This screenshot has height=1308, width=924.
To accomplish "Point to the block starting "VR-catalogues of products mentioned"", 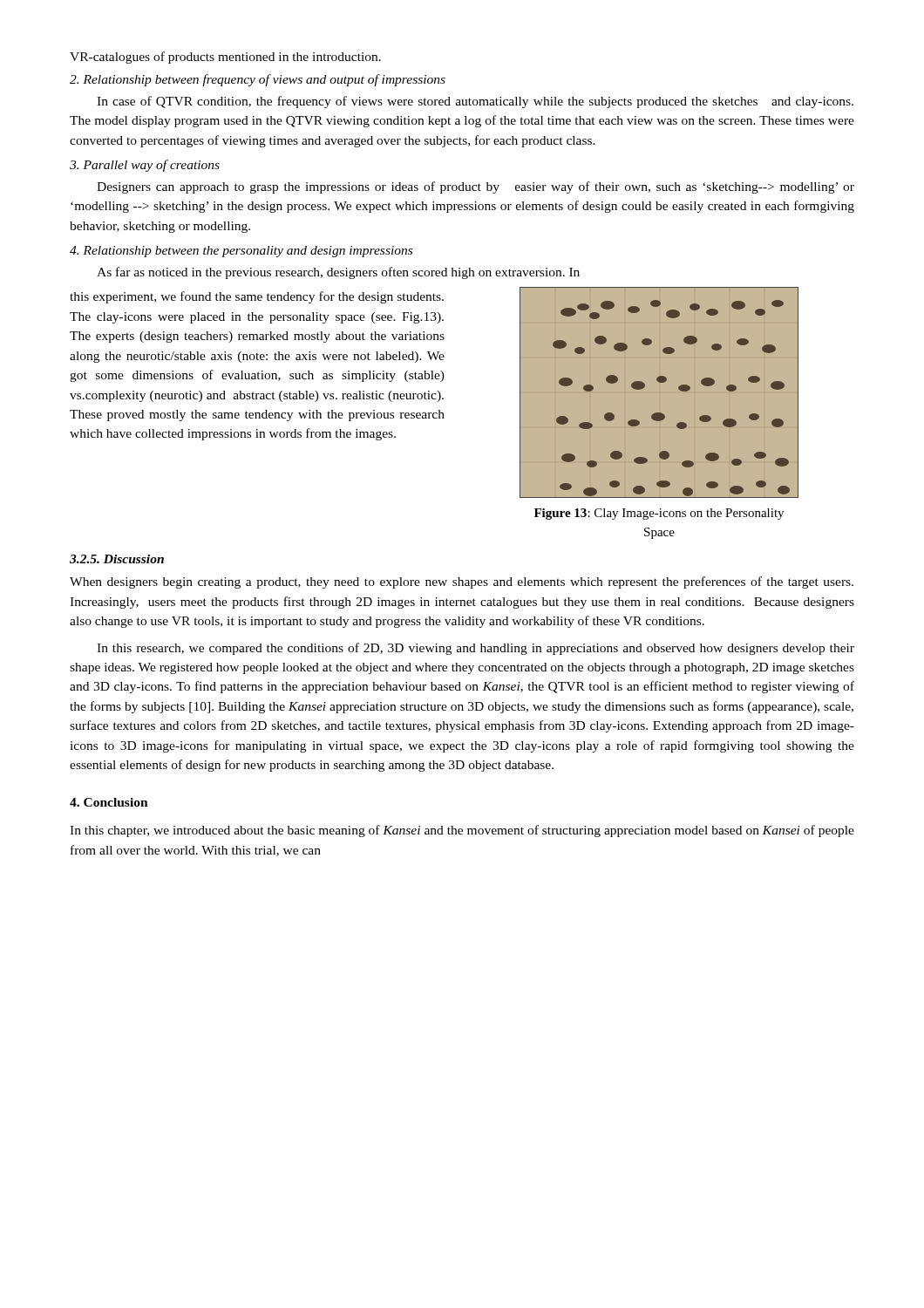I will pyautogui.click(x=226, y=56).
